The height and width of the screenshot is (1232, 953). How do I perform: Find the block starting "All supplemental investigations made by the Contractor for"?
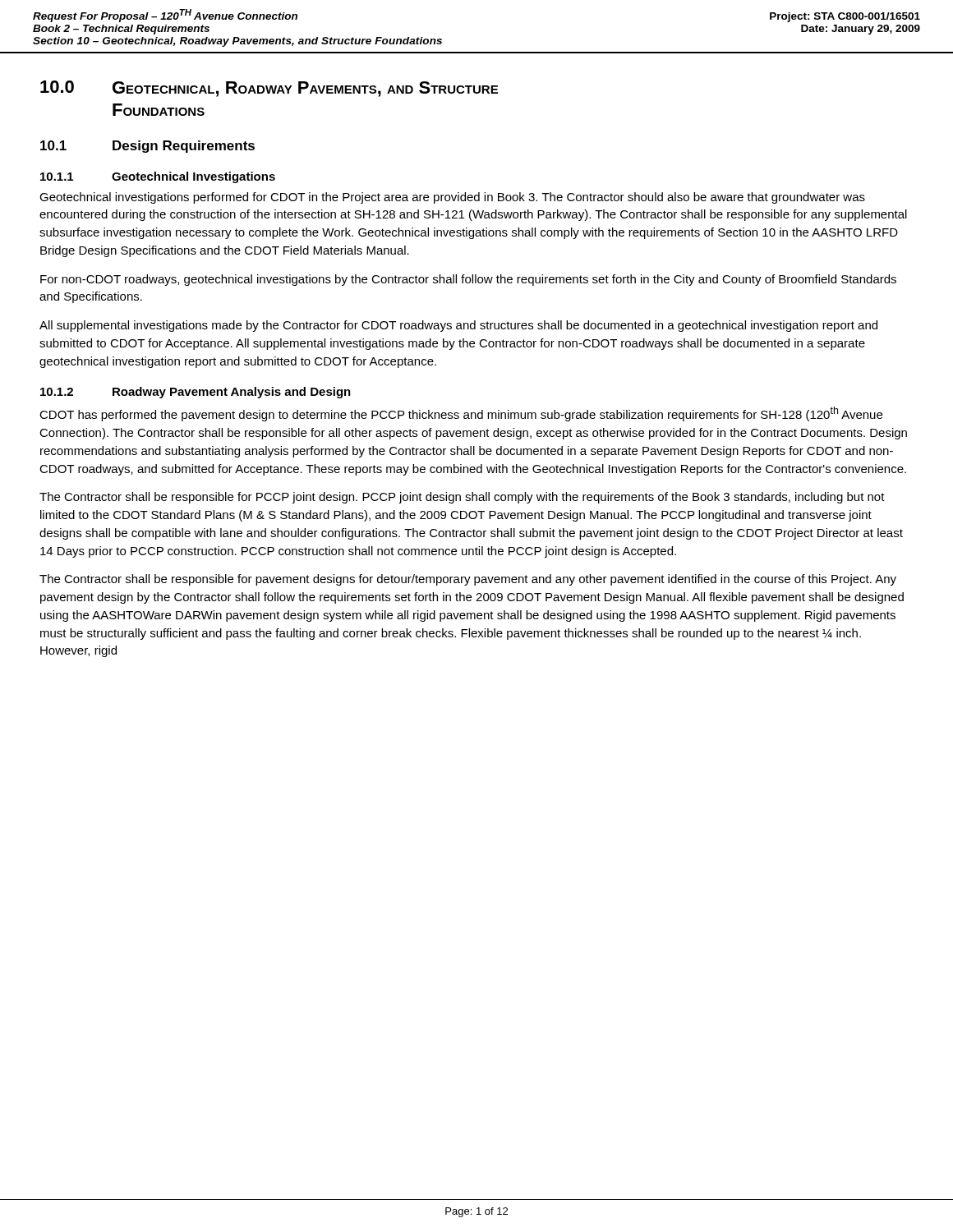point(459,343)
